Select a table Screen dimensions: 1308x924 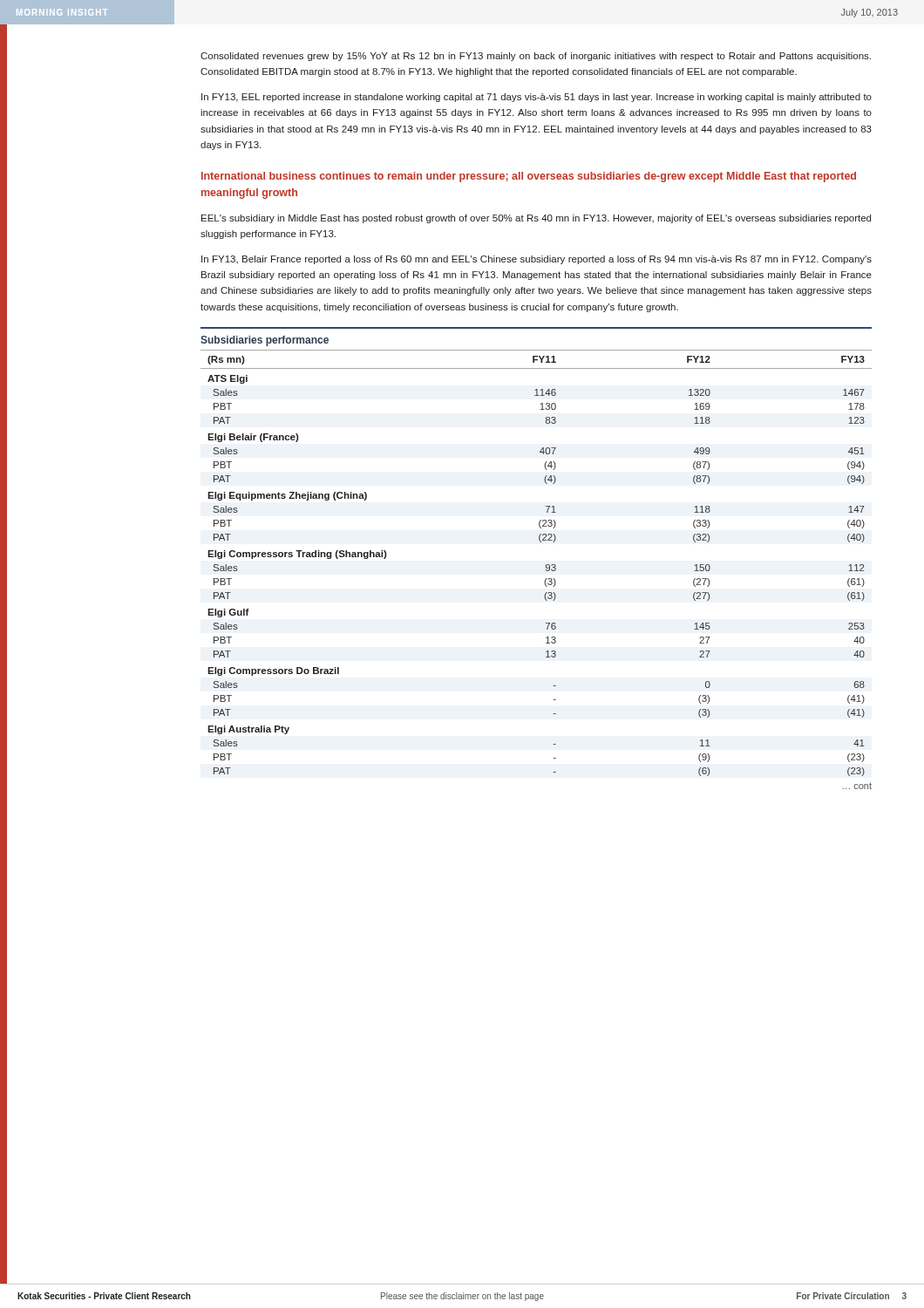pyautogui.click(x=536, y=559)
